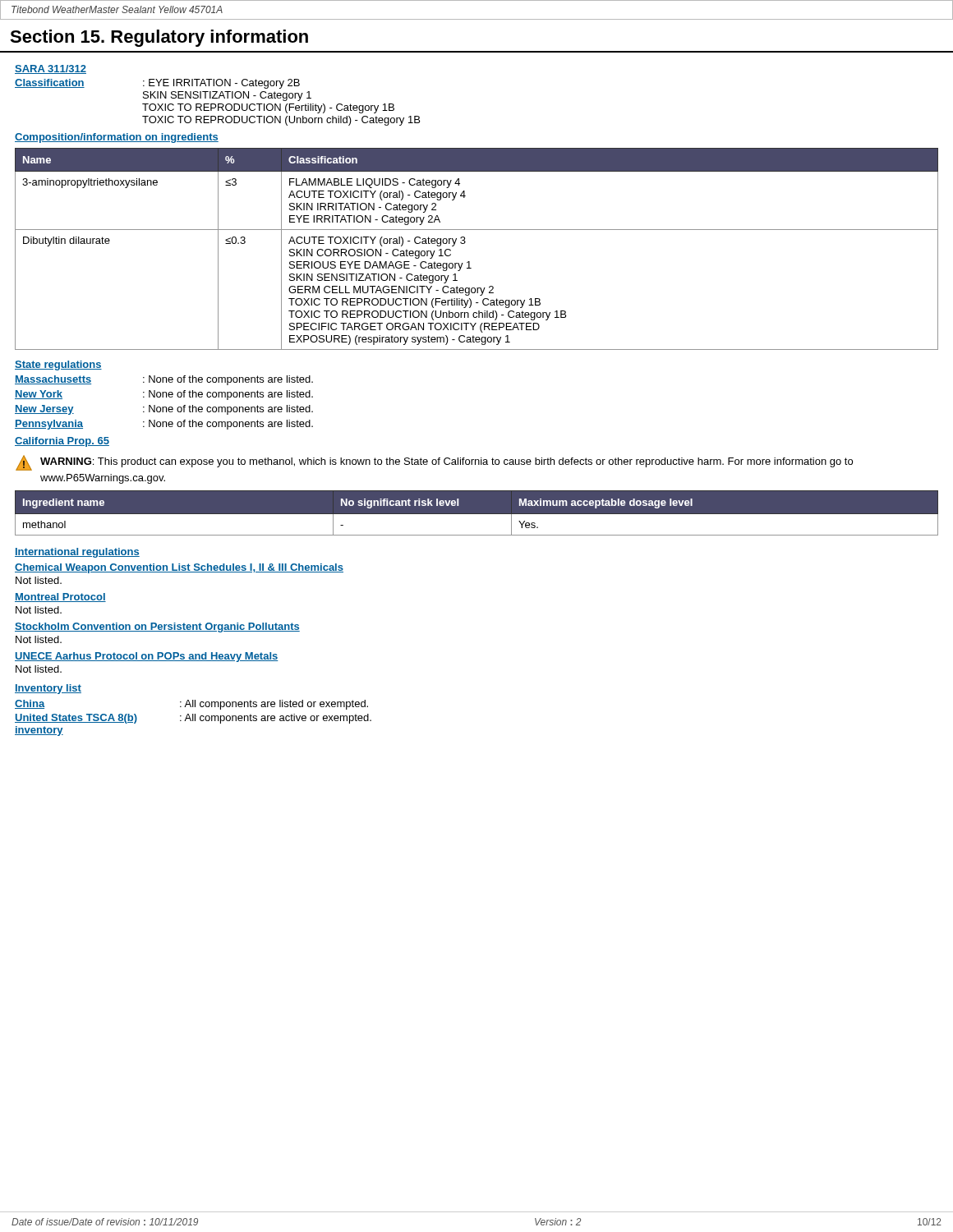Select the text containing "International regulations"
The image size is (953, 1232).
click(77, 552)
